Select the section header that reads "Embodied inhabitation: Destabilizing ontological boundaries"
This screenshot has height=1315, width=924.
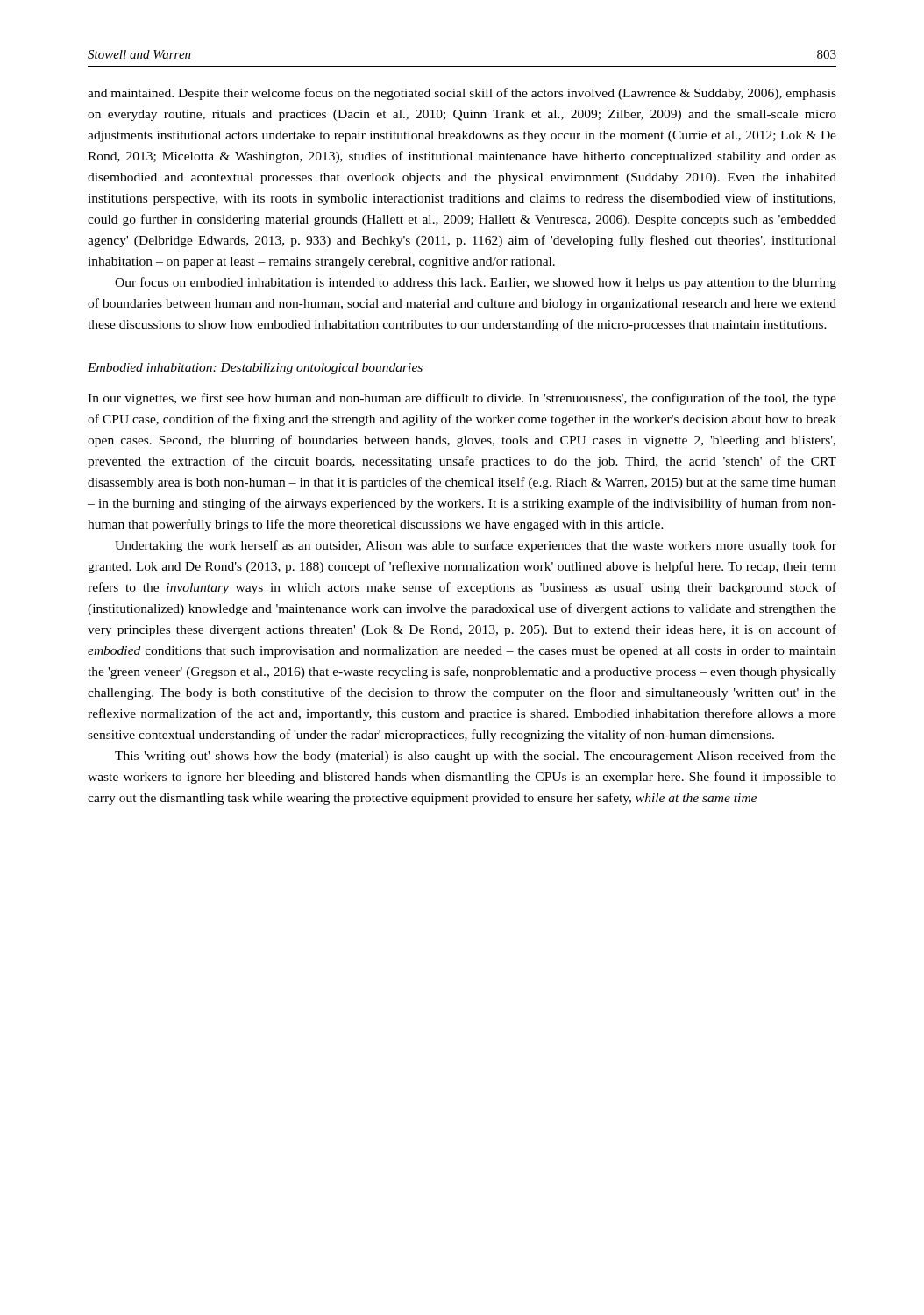[255, 367]
